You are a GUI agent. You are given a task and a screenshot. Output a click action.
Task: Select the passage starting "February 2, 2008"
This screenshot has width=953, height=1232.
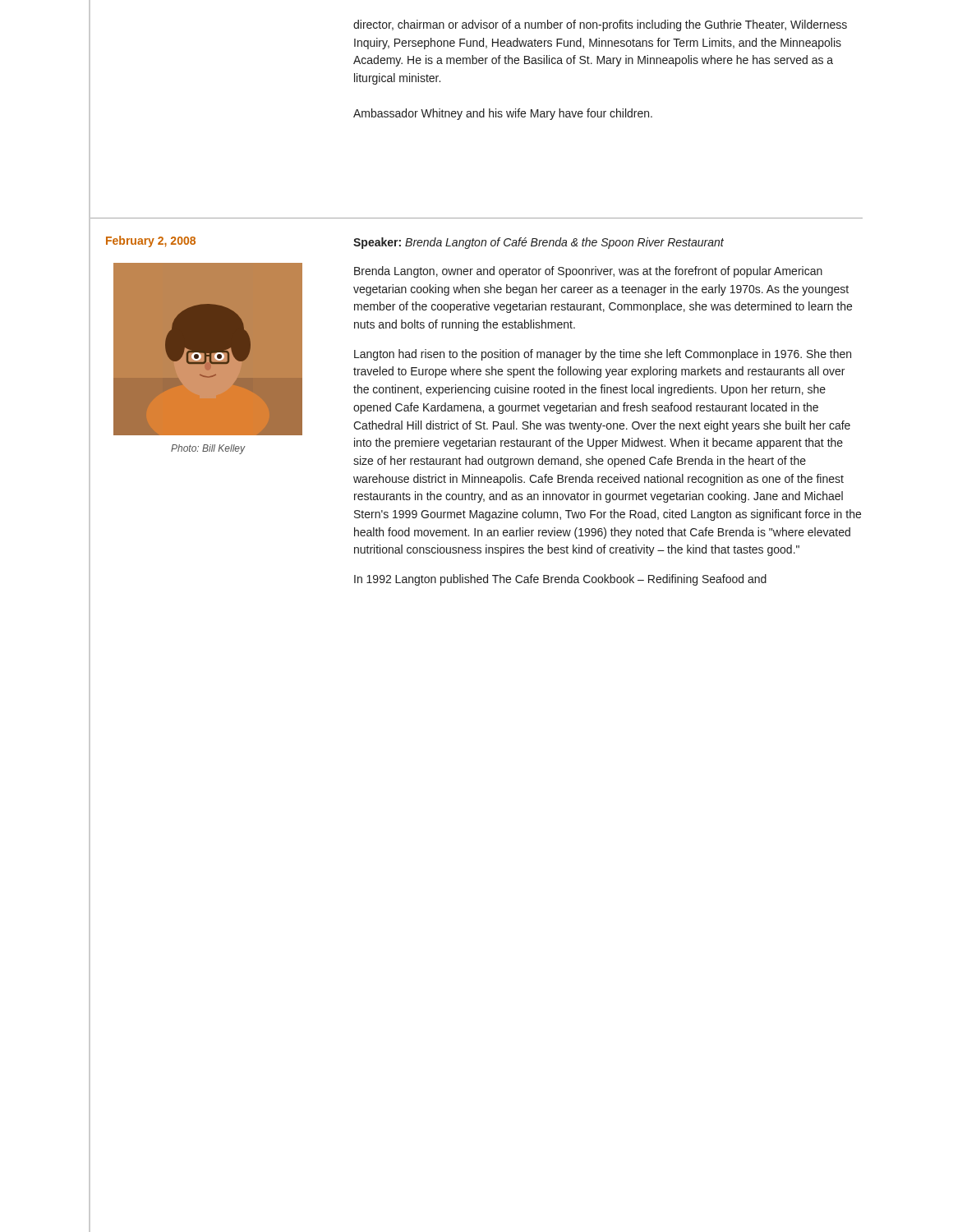[x=151, y=241]
